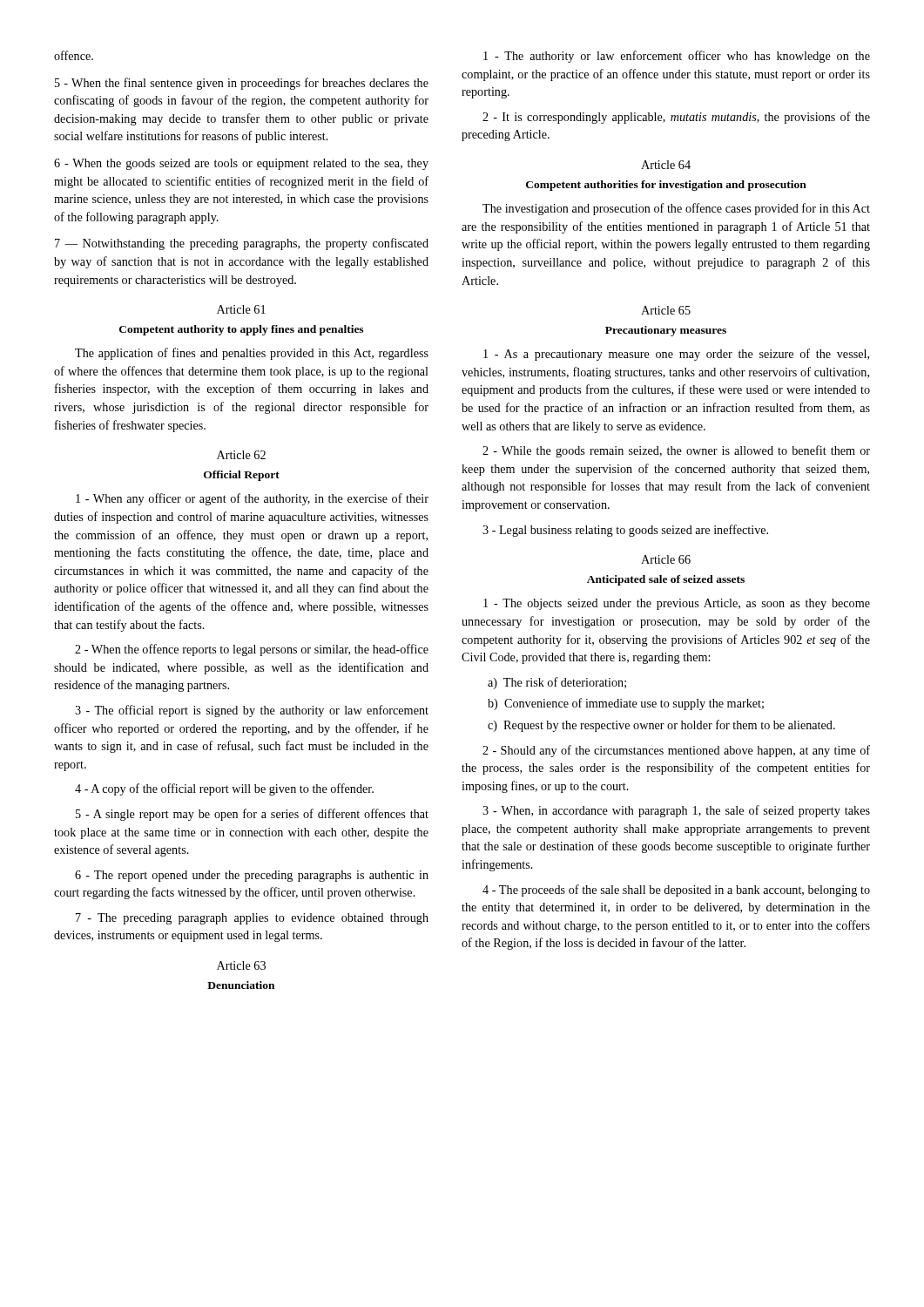Image resolution: width=924 pixels, height=1307 pixels.
Task: Navigate to the block starting "Competent authorities for investigation and prosecution"
Action: point(666,184)
